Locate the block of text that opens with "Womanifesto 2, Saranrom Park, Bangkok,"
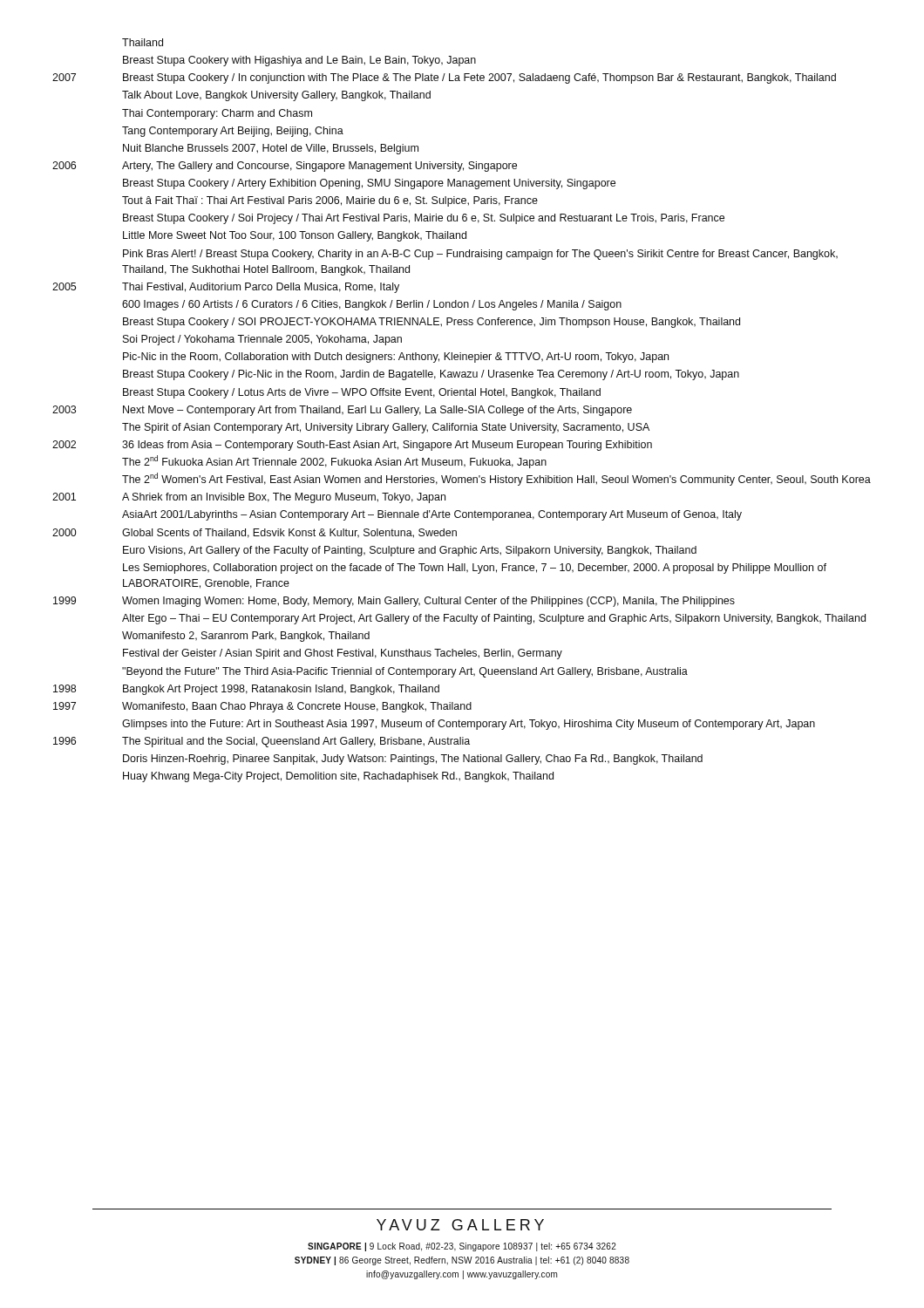This screenshot has height=1308, width=924. [x=246, y=637]
